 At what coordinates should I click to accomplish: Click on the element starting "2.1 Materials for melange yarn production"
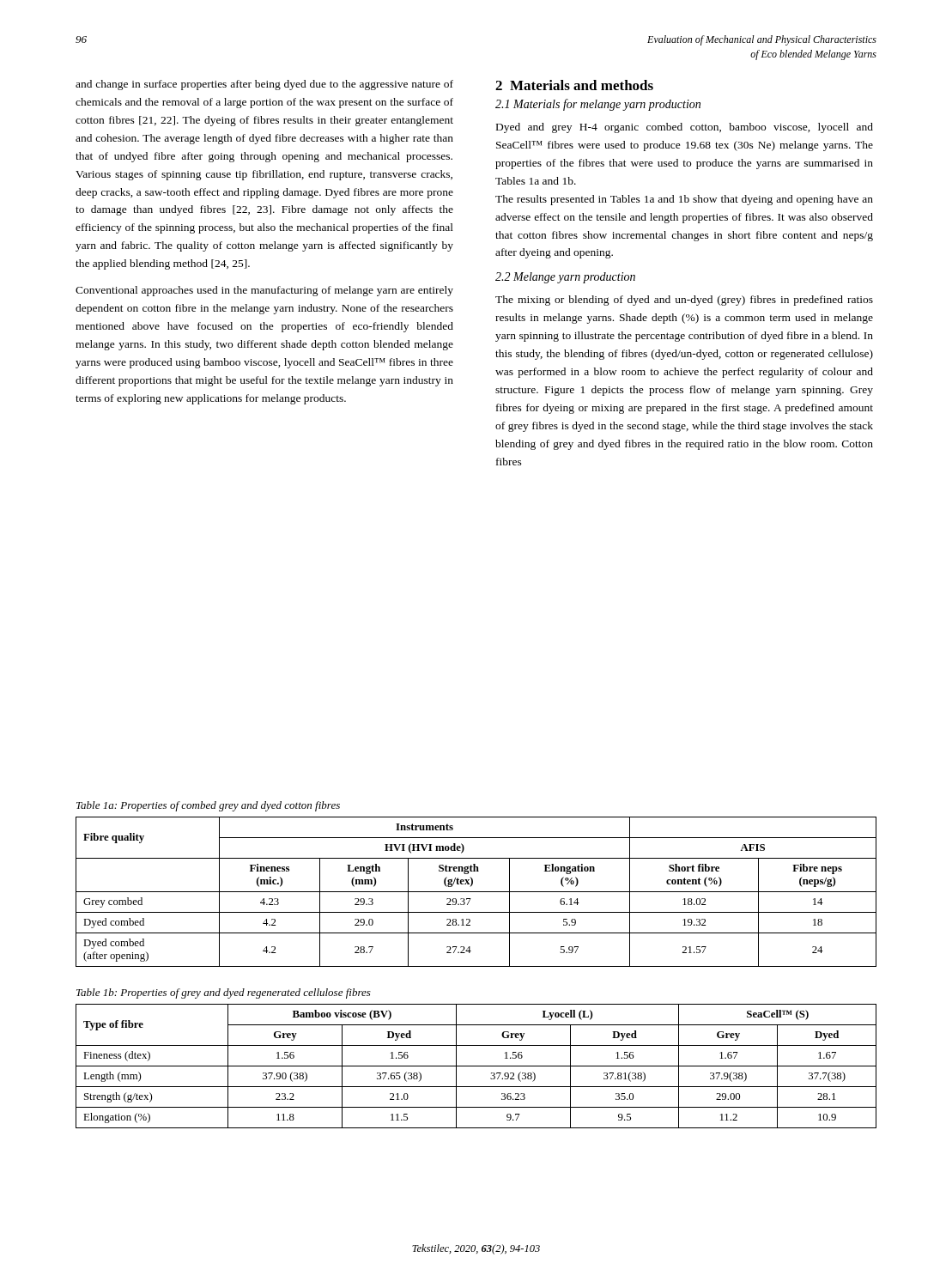click(x=598, y=104)
